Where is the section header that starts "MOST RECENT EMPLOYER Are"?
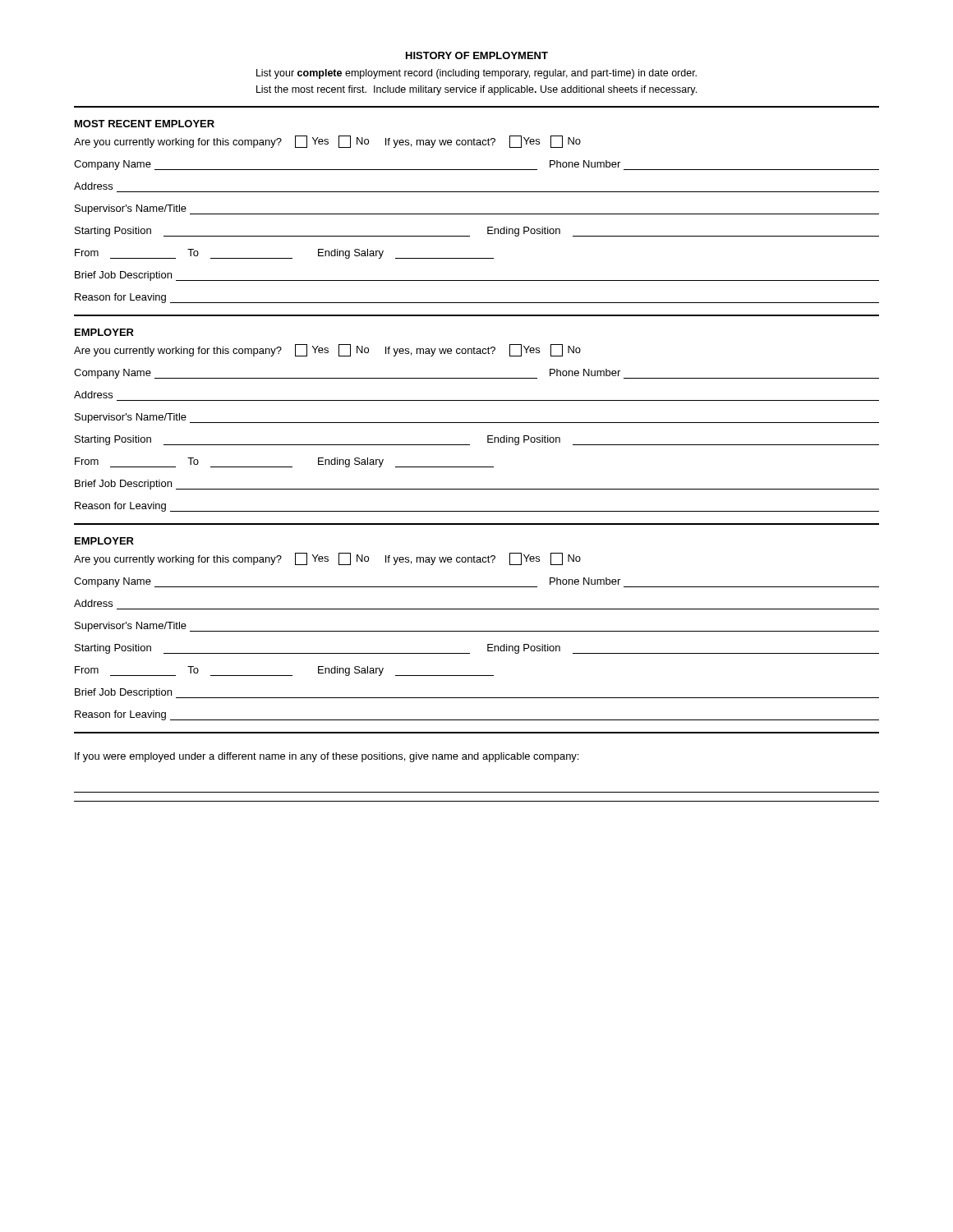Screen dimensions: 1232x953 pos(476,210)
